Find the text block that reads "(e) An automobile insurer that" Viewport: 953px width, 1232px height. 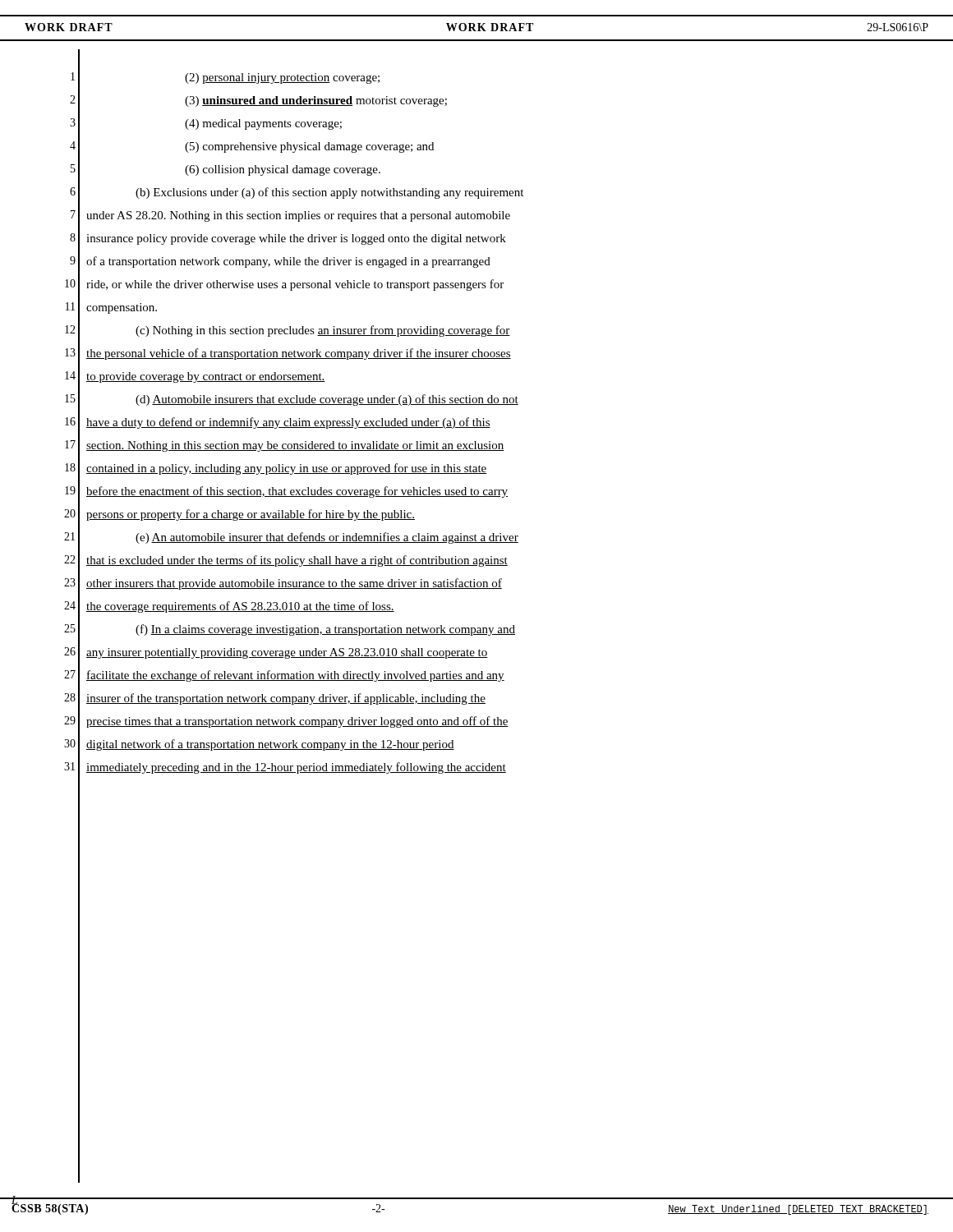503,572
